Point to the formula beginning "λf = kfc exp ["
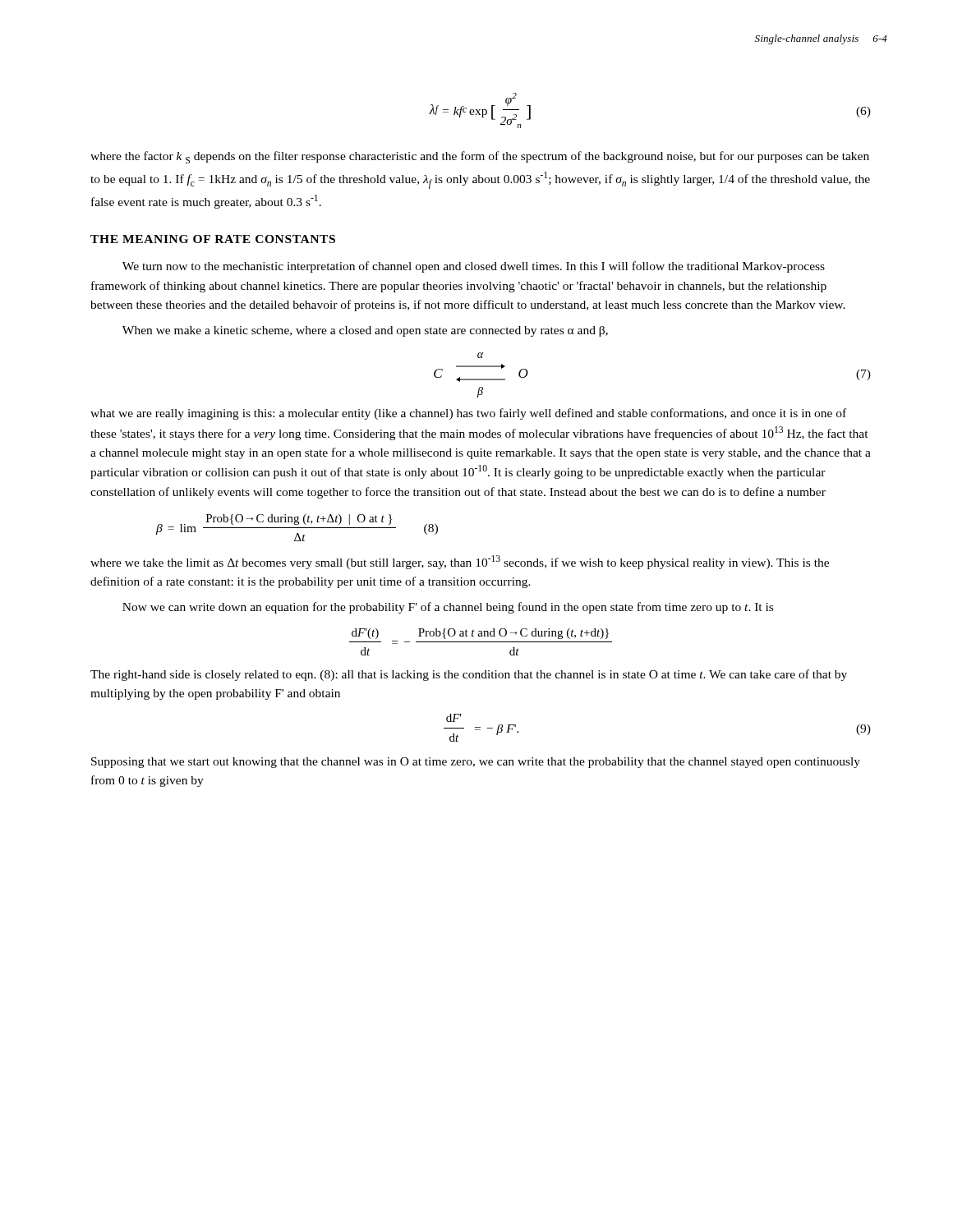Viewport: 953px width, 1232px height. coord(481,110)
